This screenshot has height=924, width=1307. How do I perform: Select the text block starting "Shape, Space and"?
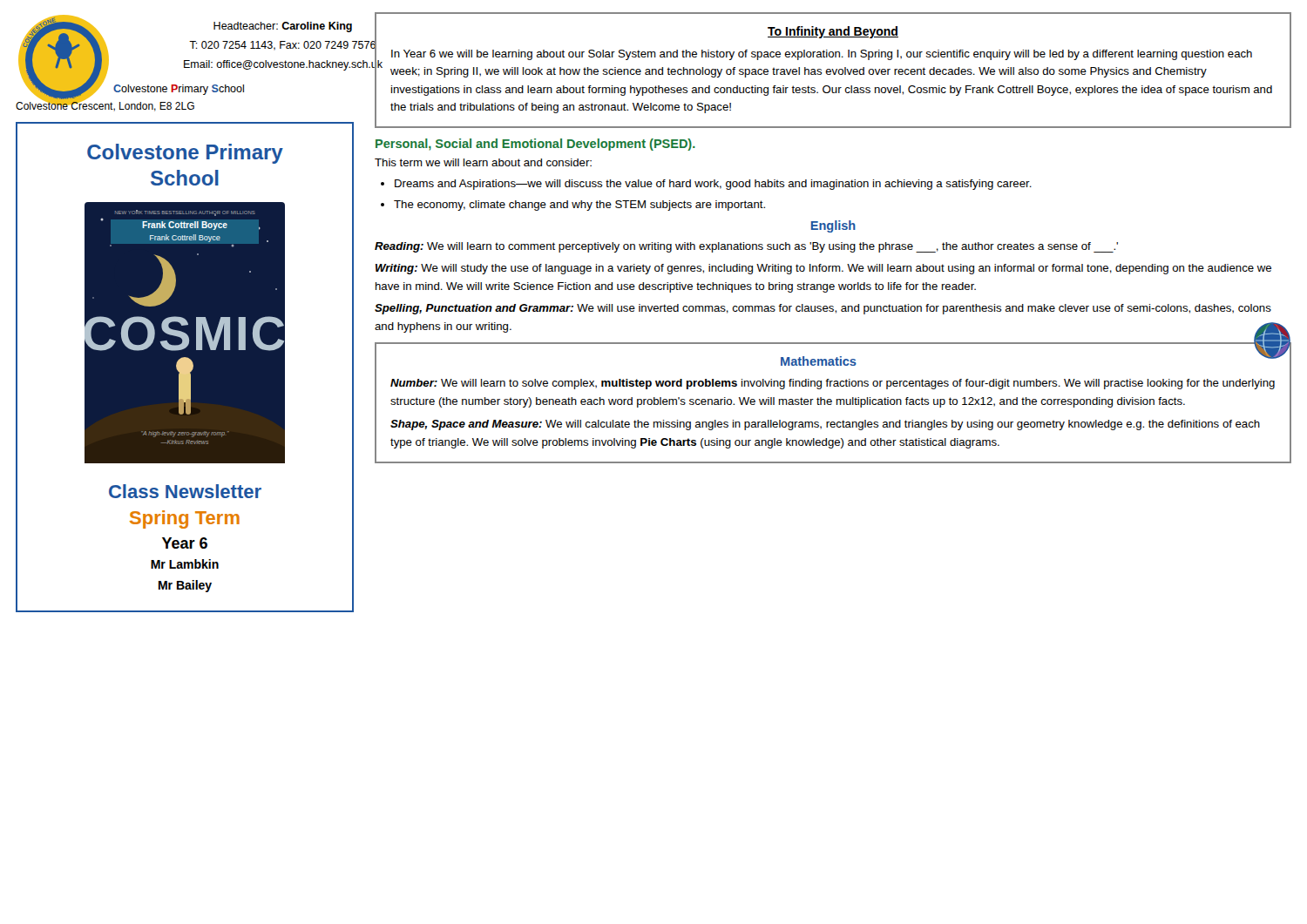tap(825, 433)
